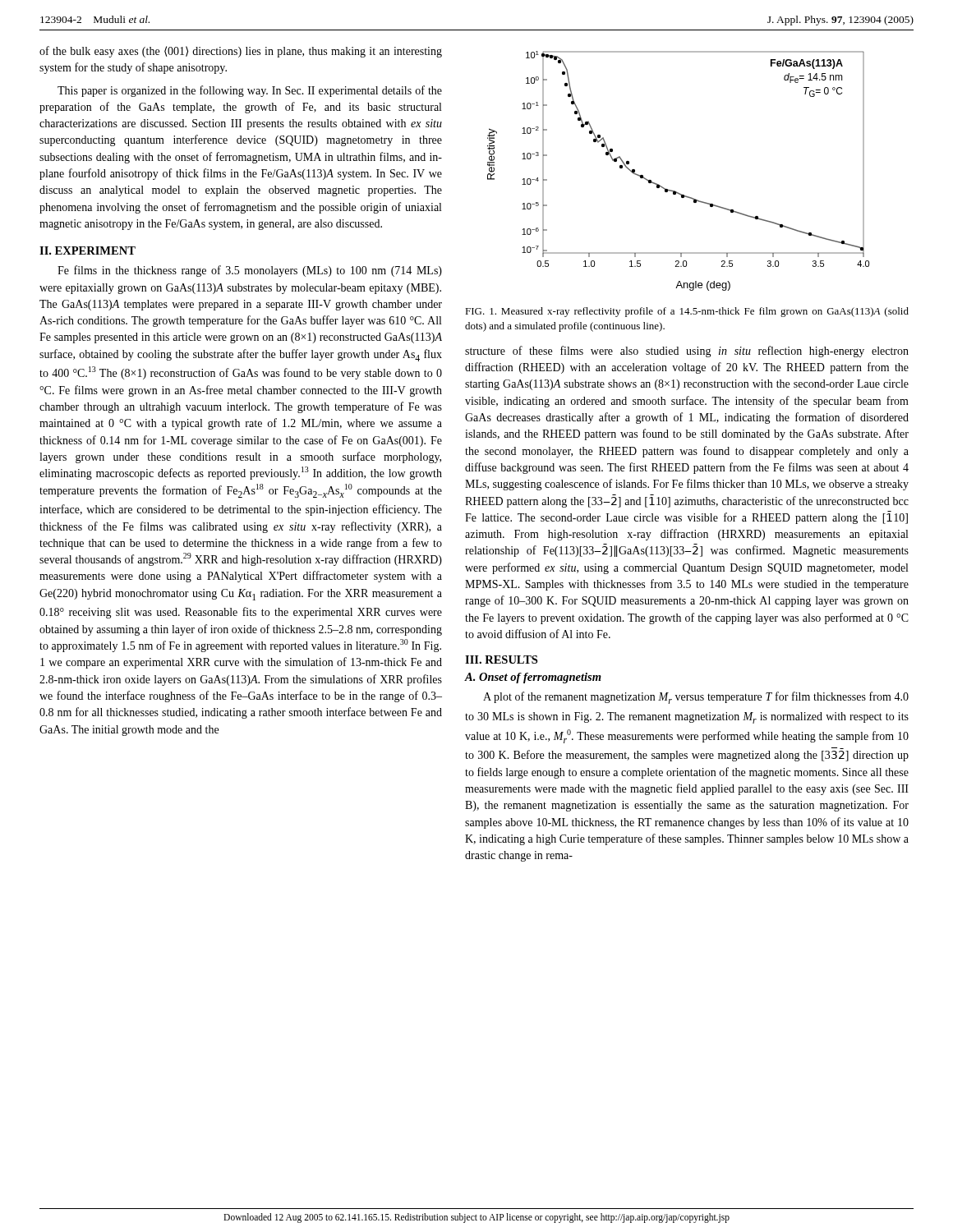Locate the continuous plot
The width and height of the screenshot is (953, 1232).
click(x=687, y=172)
